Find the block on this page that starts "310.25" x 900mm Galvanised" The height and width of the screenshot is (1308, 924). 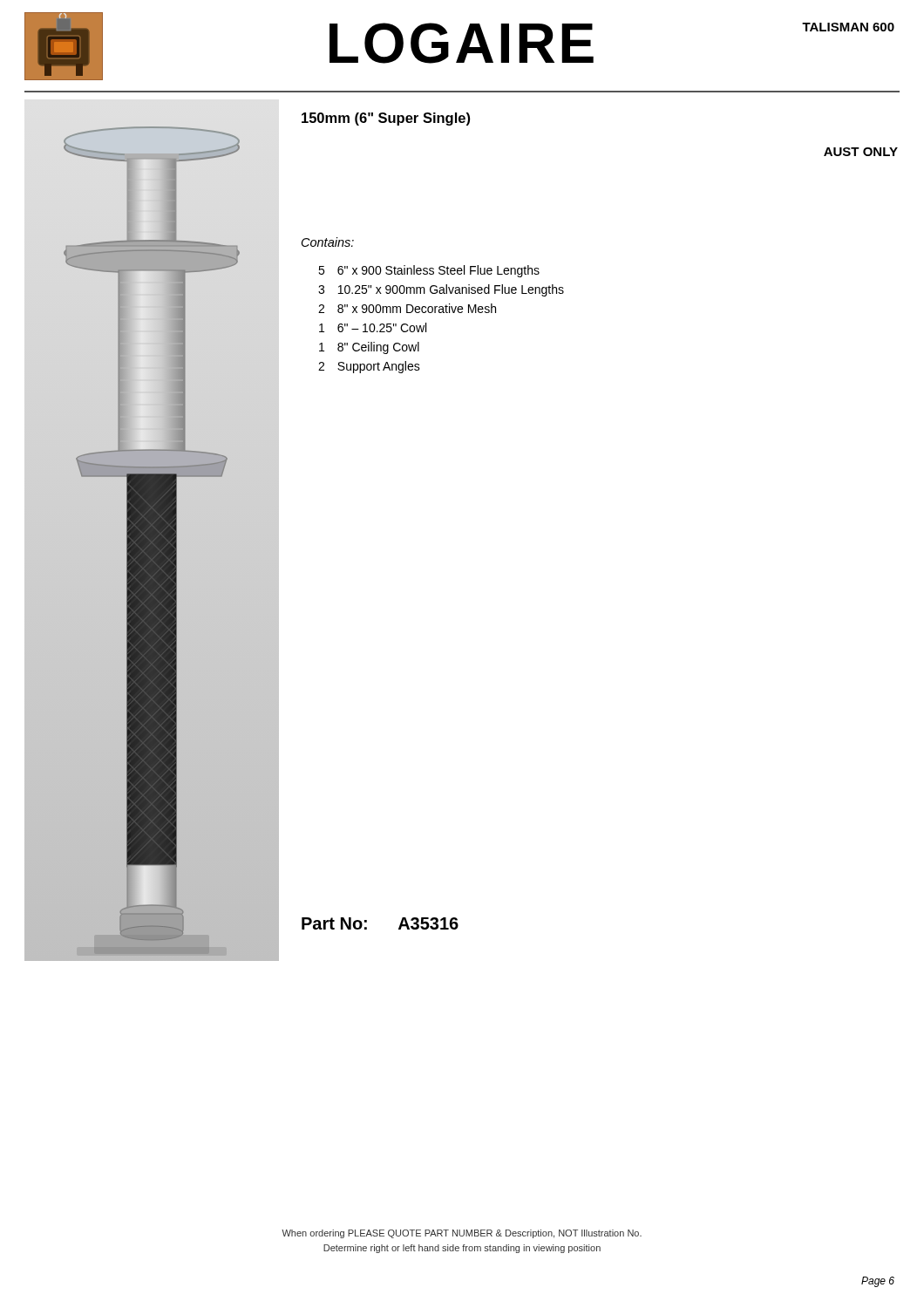tap(432, 290)
